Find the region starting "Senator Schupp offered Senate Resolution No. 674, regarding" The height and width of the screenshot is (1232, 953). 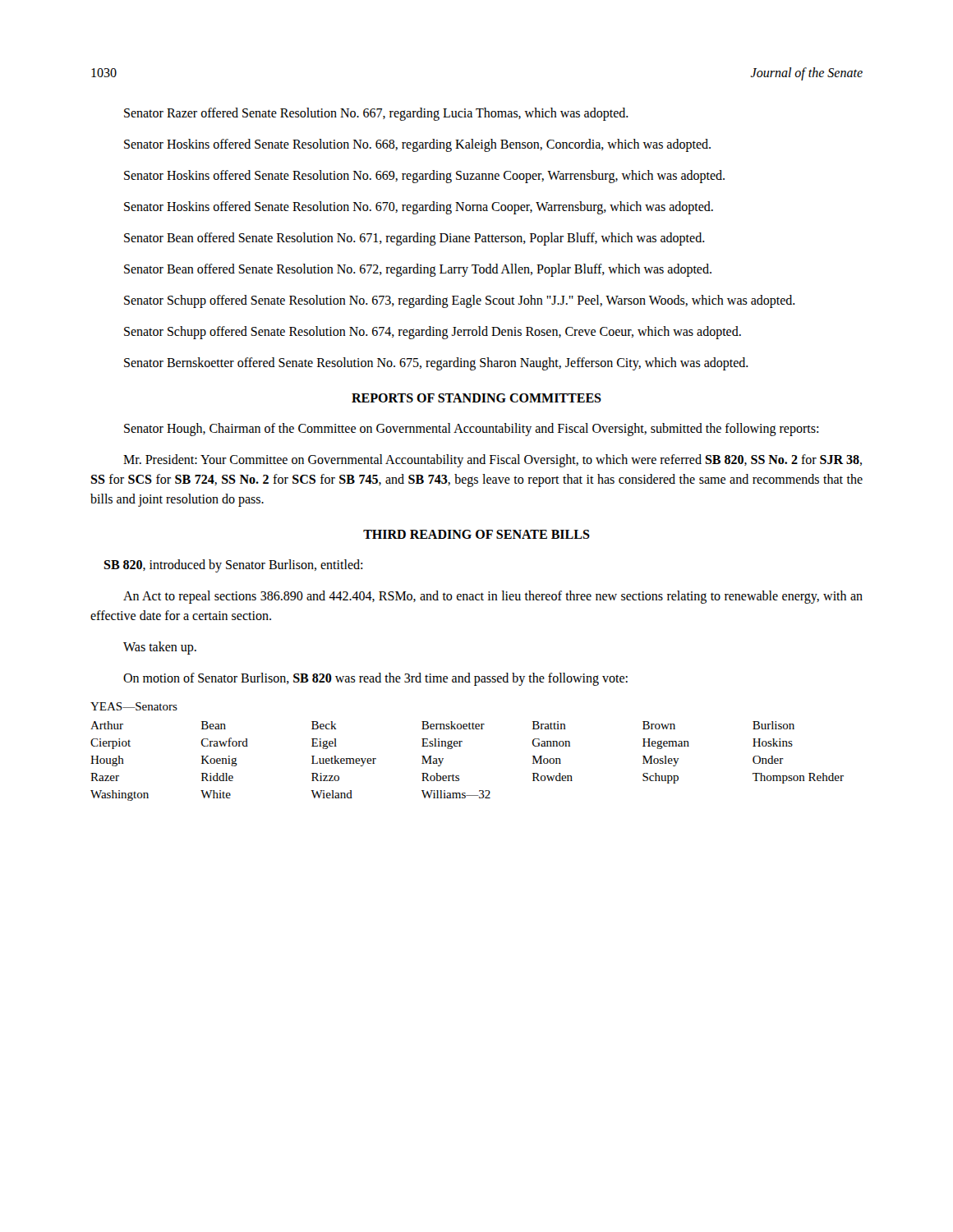(x=432, y=331)
